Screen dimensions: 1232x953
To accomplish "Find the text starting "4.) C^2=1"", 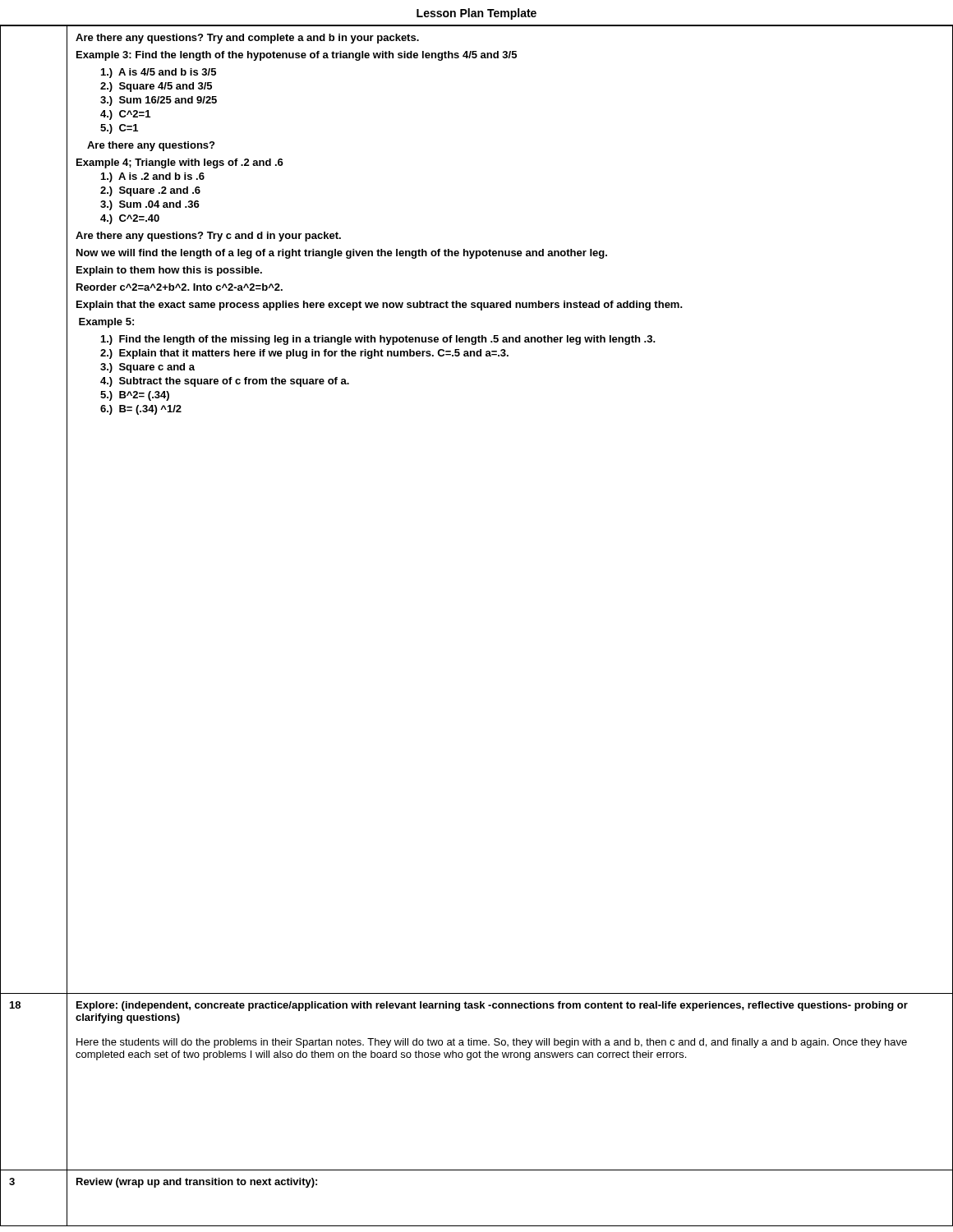I will coord(125,114).
